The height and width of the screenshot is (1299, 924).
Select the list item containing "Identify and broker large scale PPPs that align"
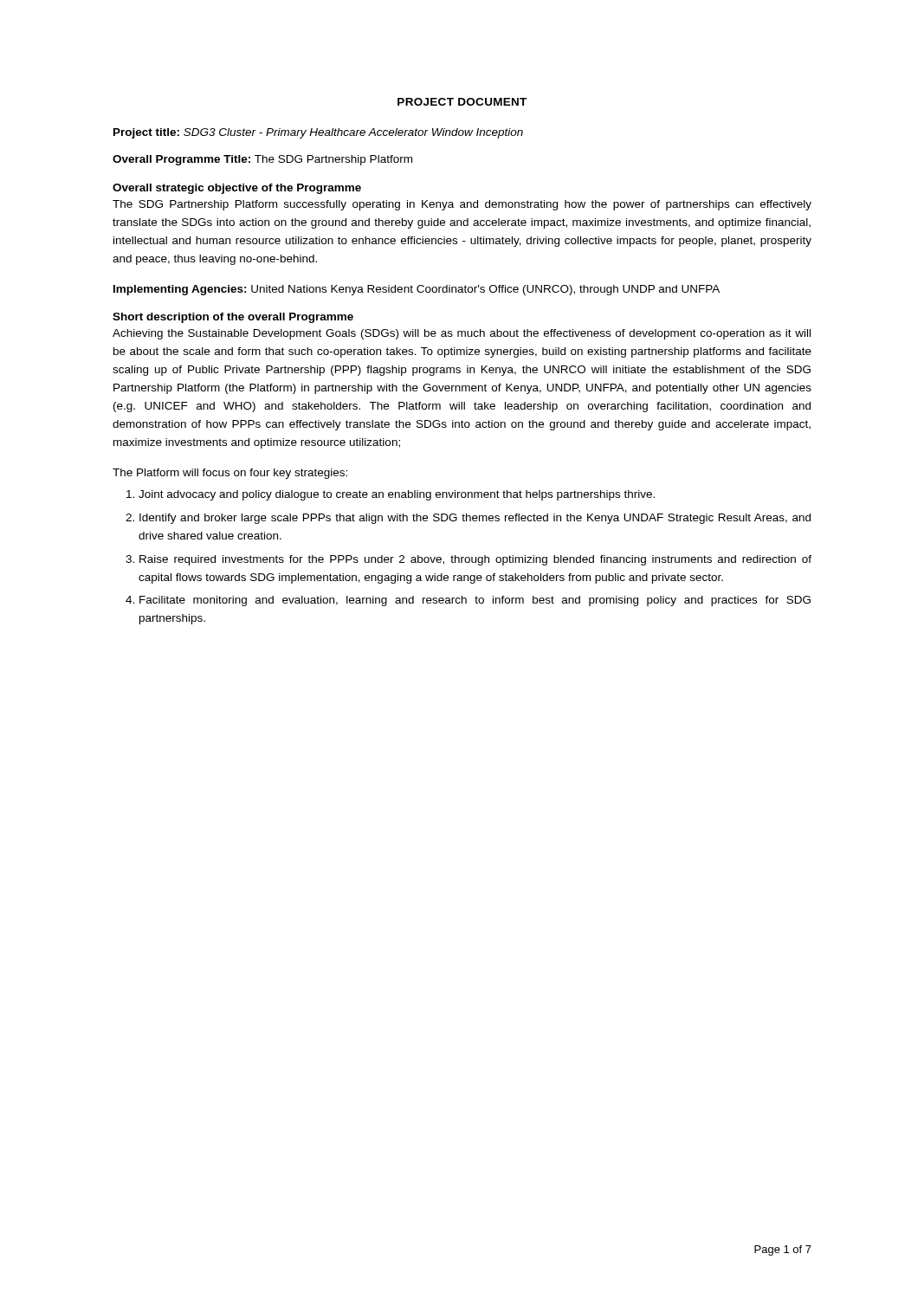click(475, 526)
